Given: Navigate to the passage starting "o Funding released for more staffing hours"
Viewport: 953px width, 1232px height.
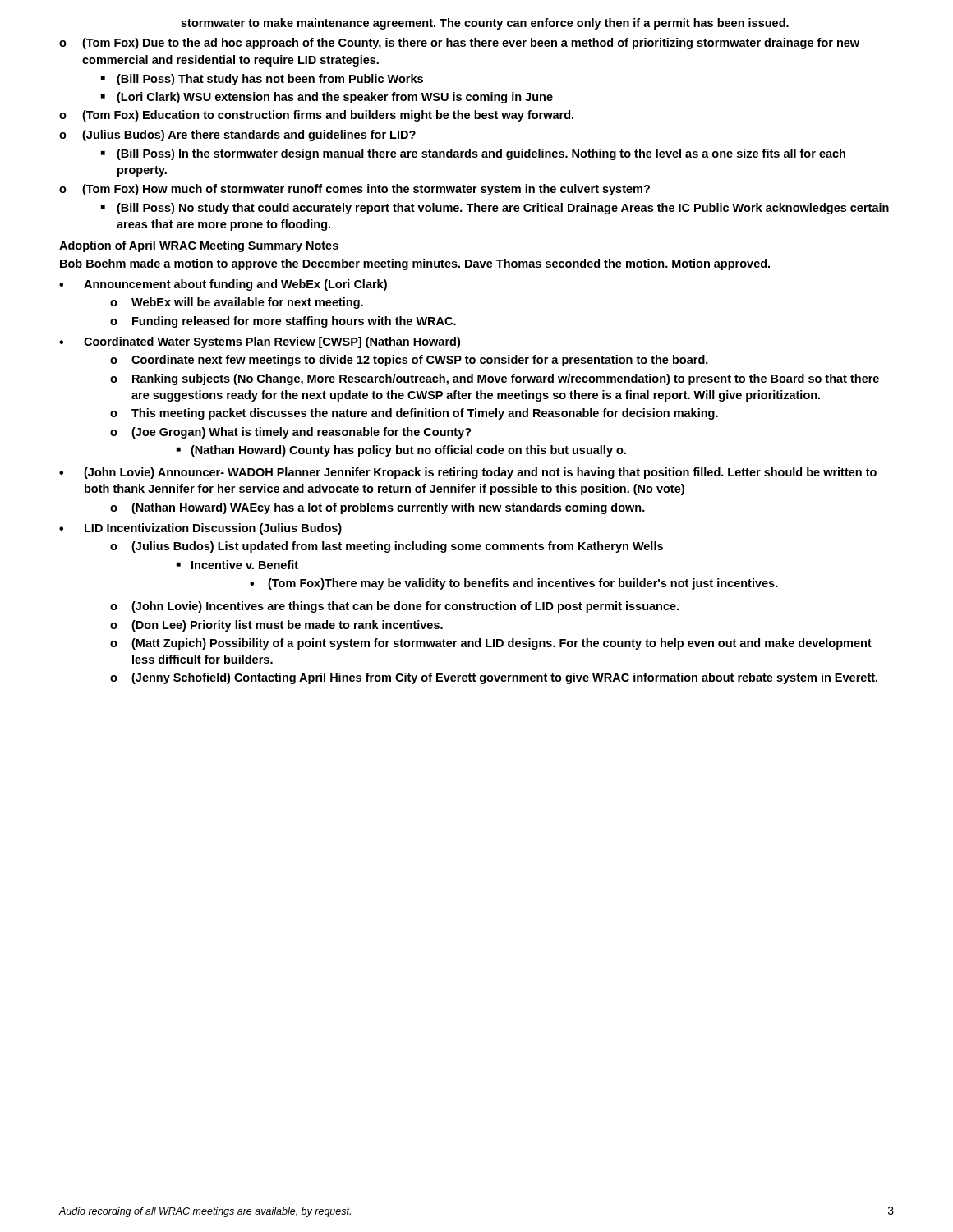Looking at the screenshot, I should click(x=283, y=322).
